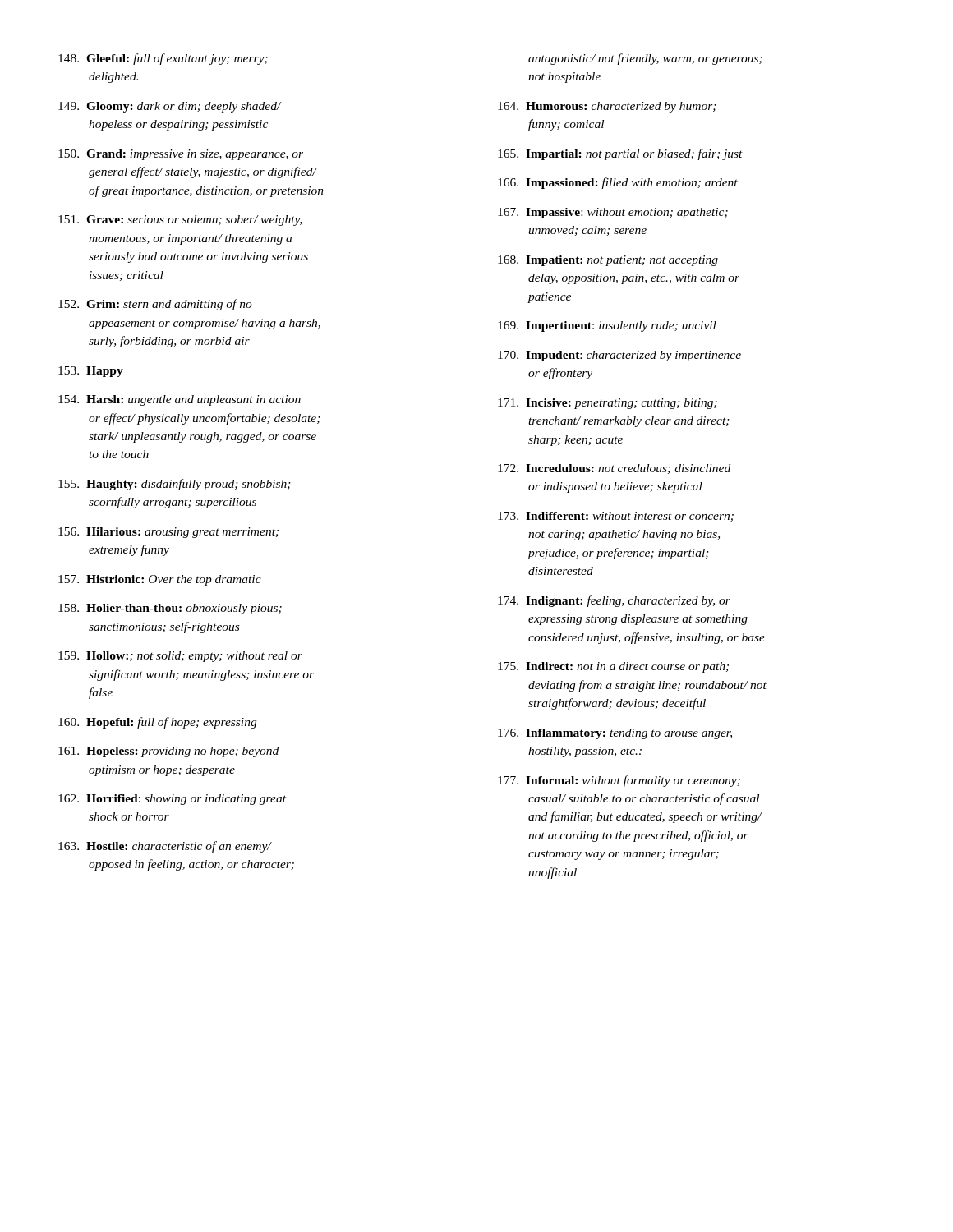Click on the list item that reads "175. Indirect: not in a direct course"

tap(696, 685)
